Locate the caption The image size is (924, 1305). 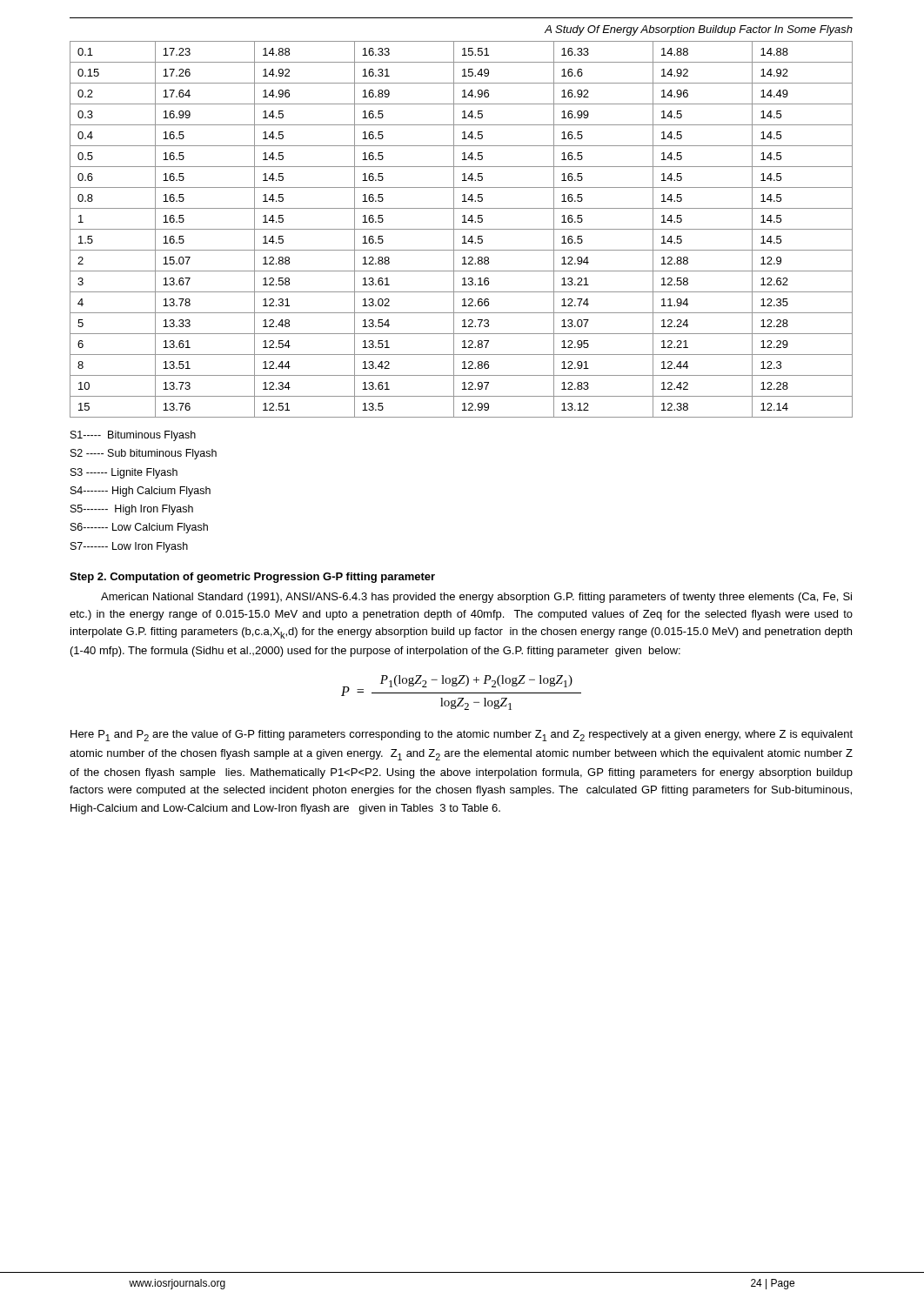coord(699,29)
